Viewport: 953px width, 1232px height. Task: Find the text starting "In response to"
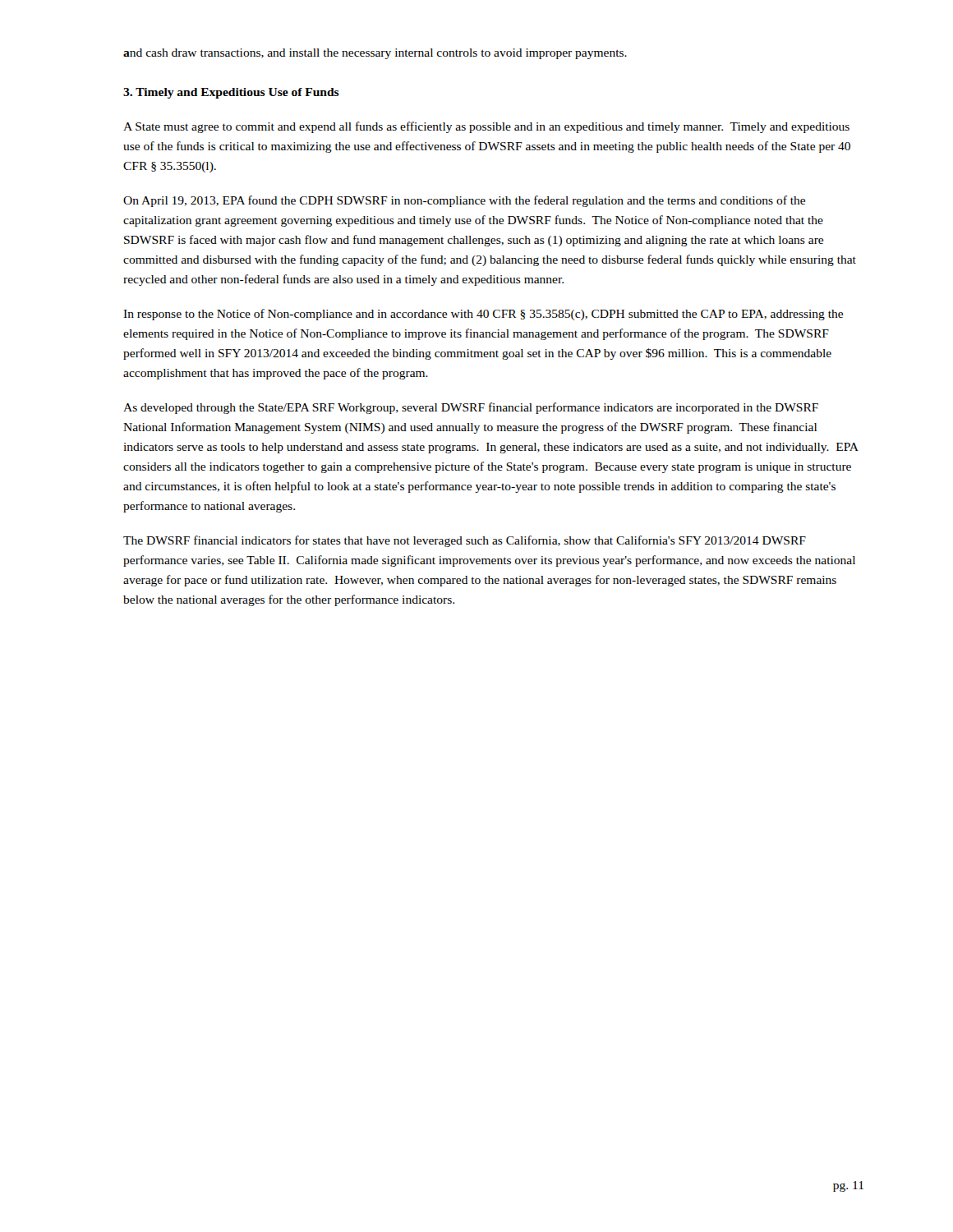coord(483,343)
